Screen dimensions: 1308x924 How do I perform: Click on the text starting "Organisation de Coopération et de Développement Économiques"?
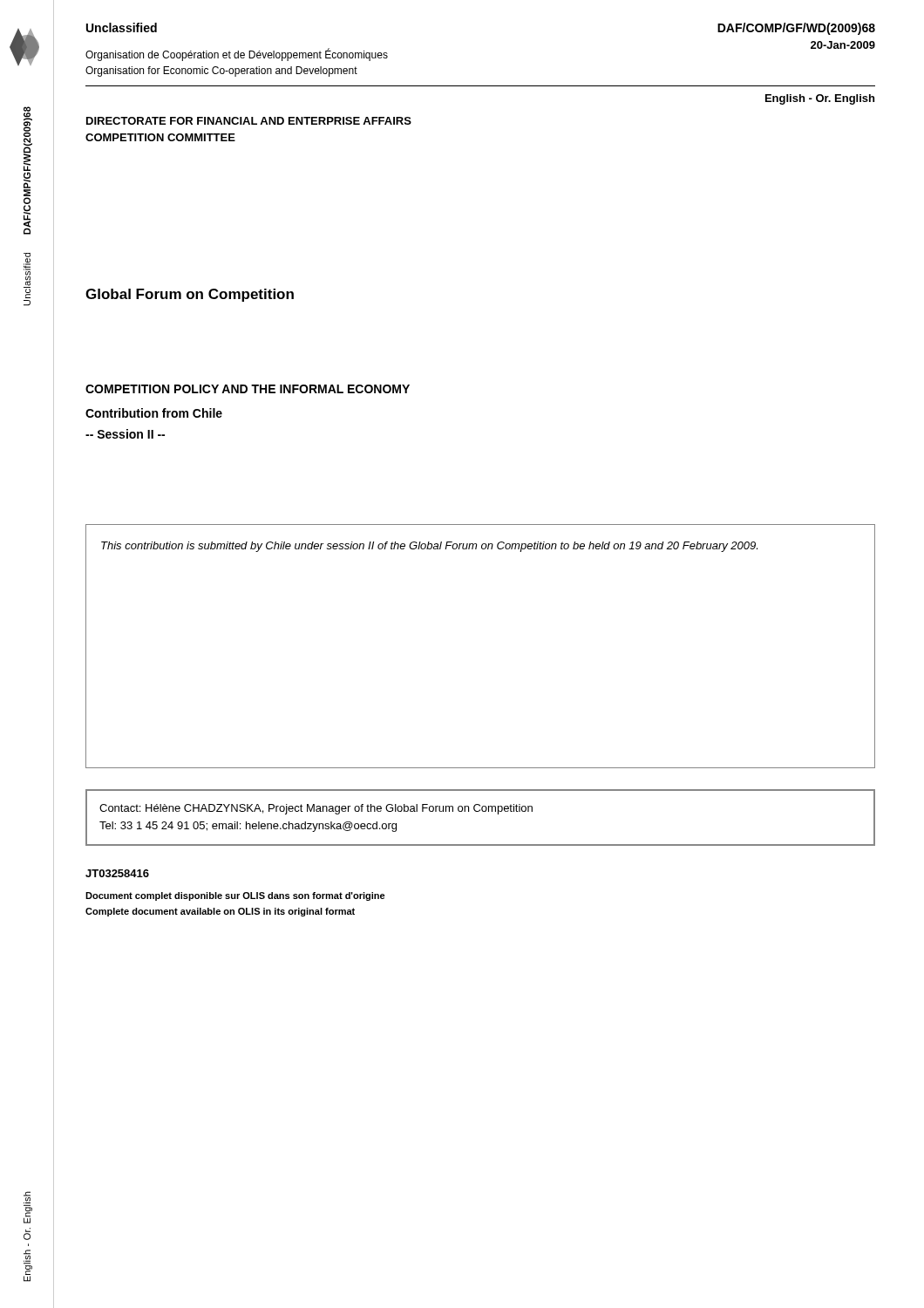click(237, 63)
